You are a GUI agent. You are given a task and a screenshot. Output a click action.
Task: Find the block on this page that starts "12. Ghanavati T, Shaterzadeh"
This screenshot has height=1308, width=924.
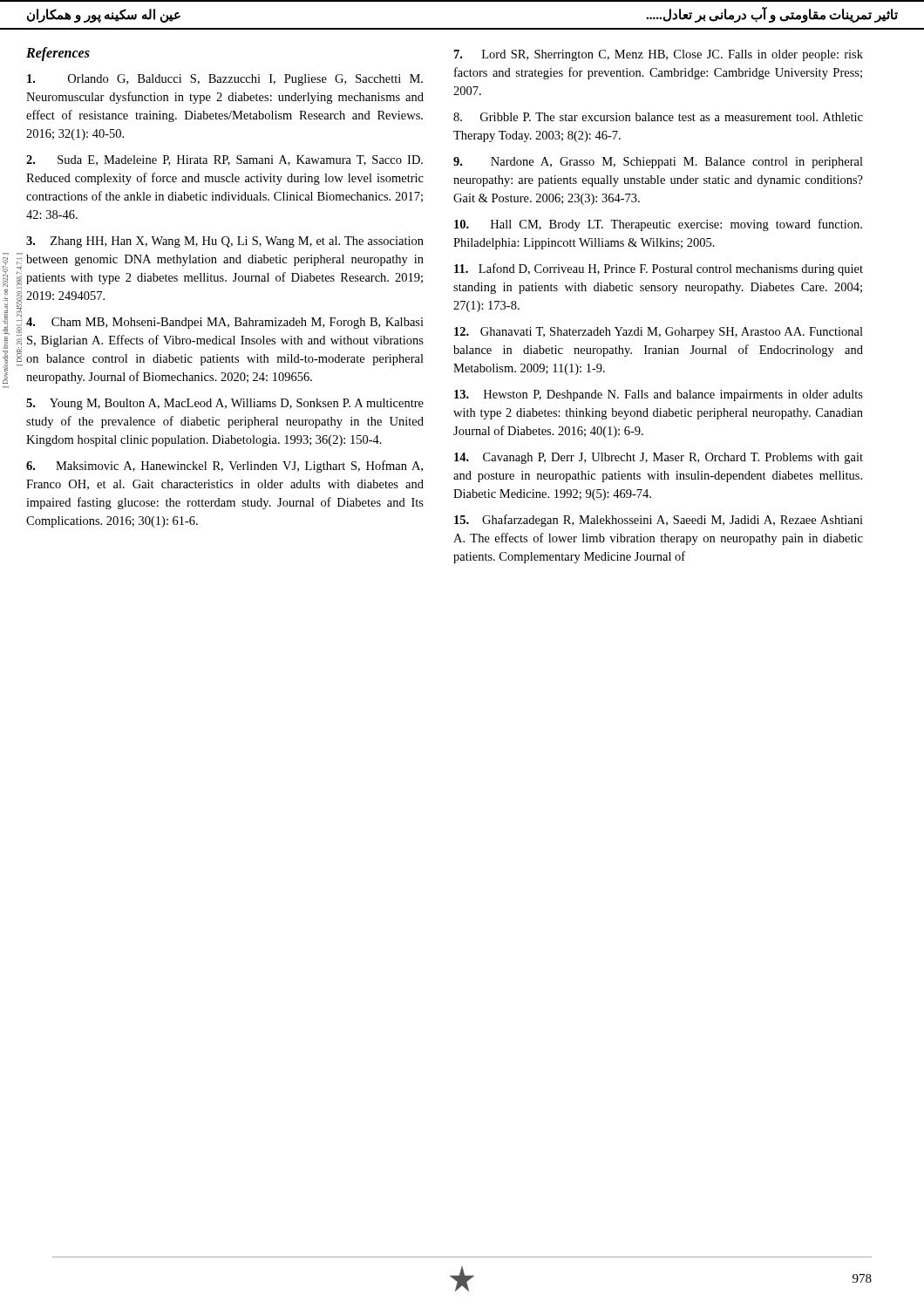(658, 350)
